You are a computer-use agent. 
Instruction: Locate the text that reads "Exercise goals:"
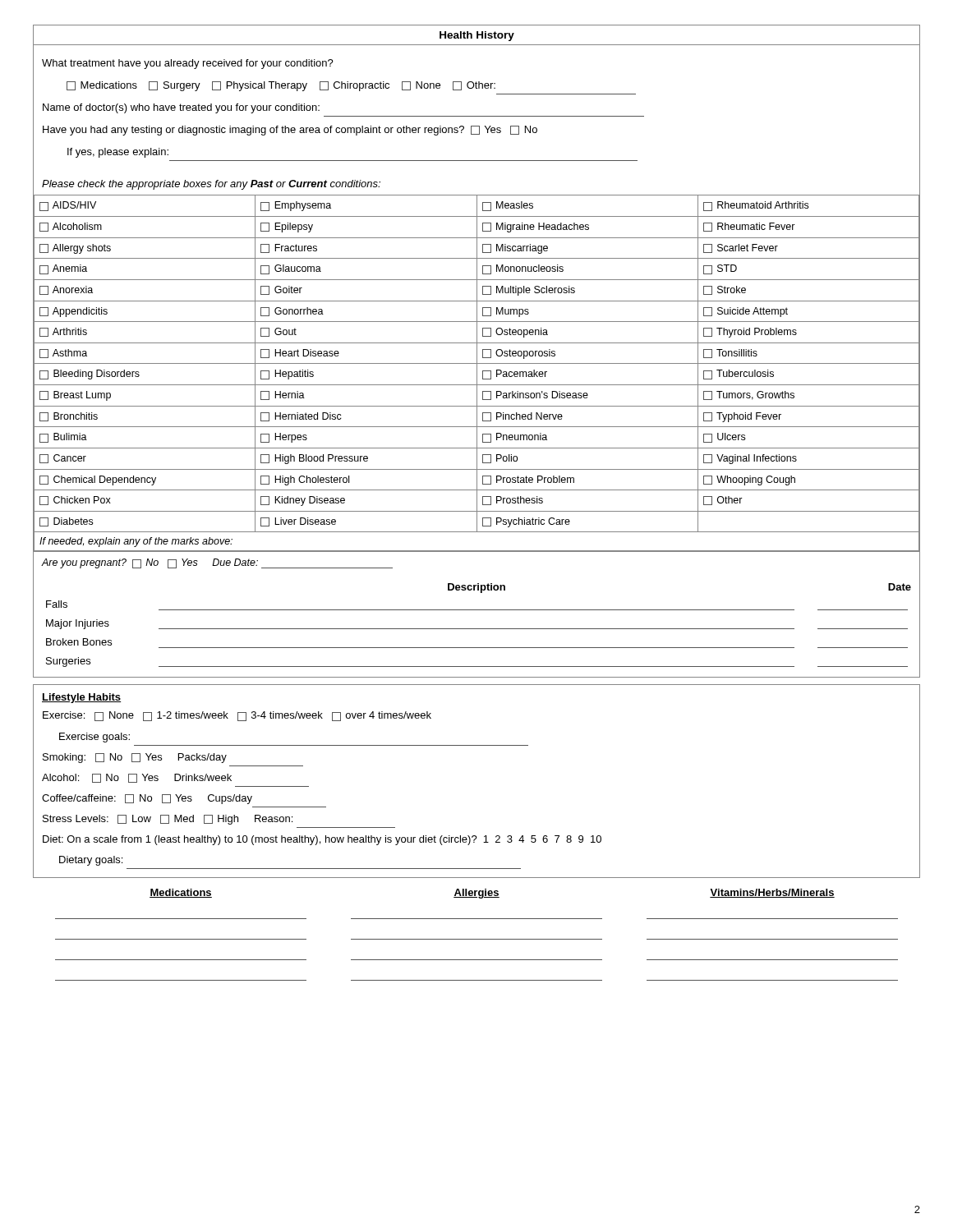pos(293,738)
